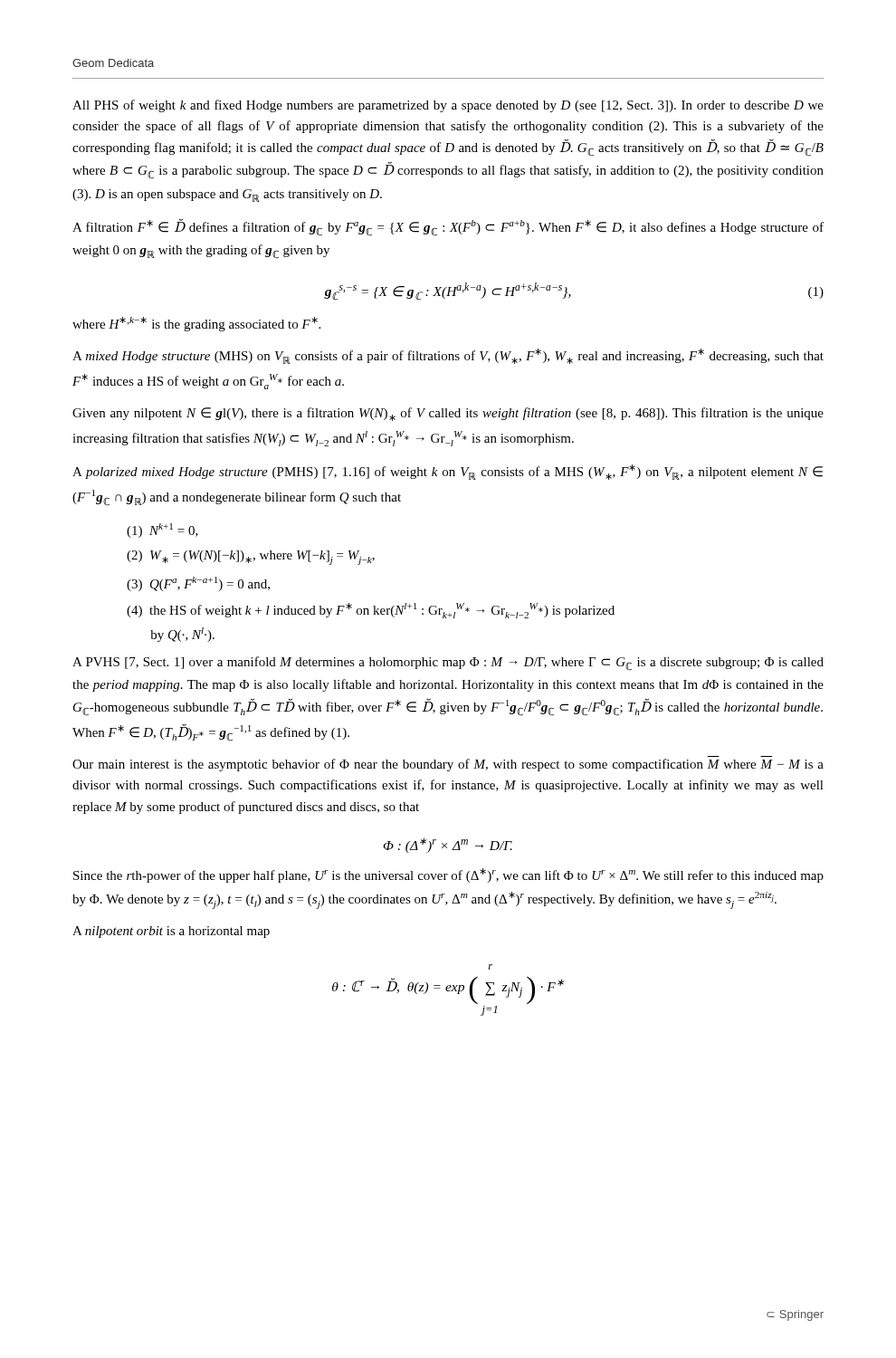Click on the formula with the text "gℂs,−s = {X ∈ gℂ : X(Ha,k−a)"
Viewport: 896px width, 1358px height.
tap(574, 292)
